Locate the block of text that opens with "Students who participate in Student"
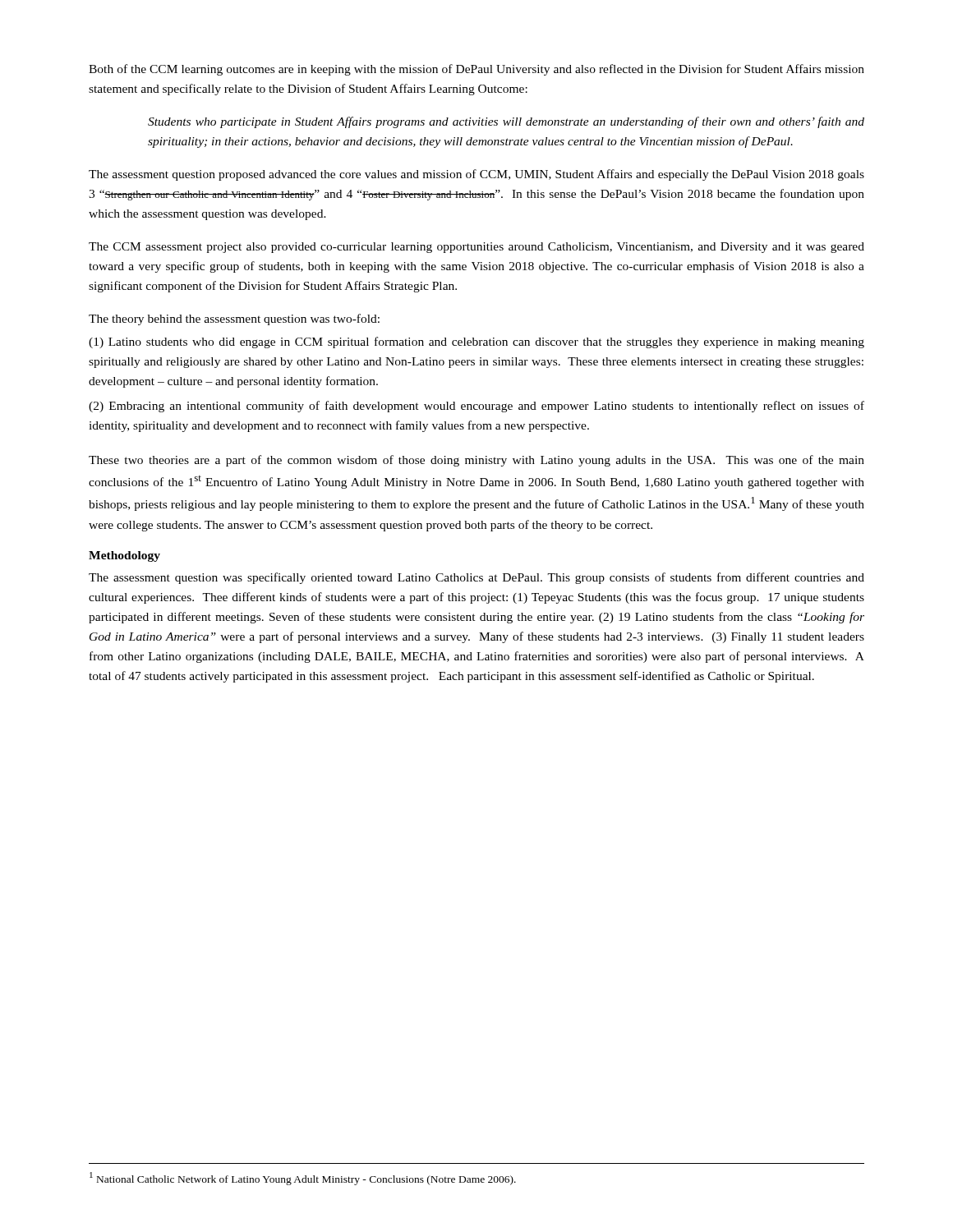The width and height of the screenshot is (953, 1232). pos(506,131)
